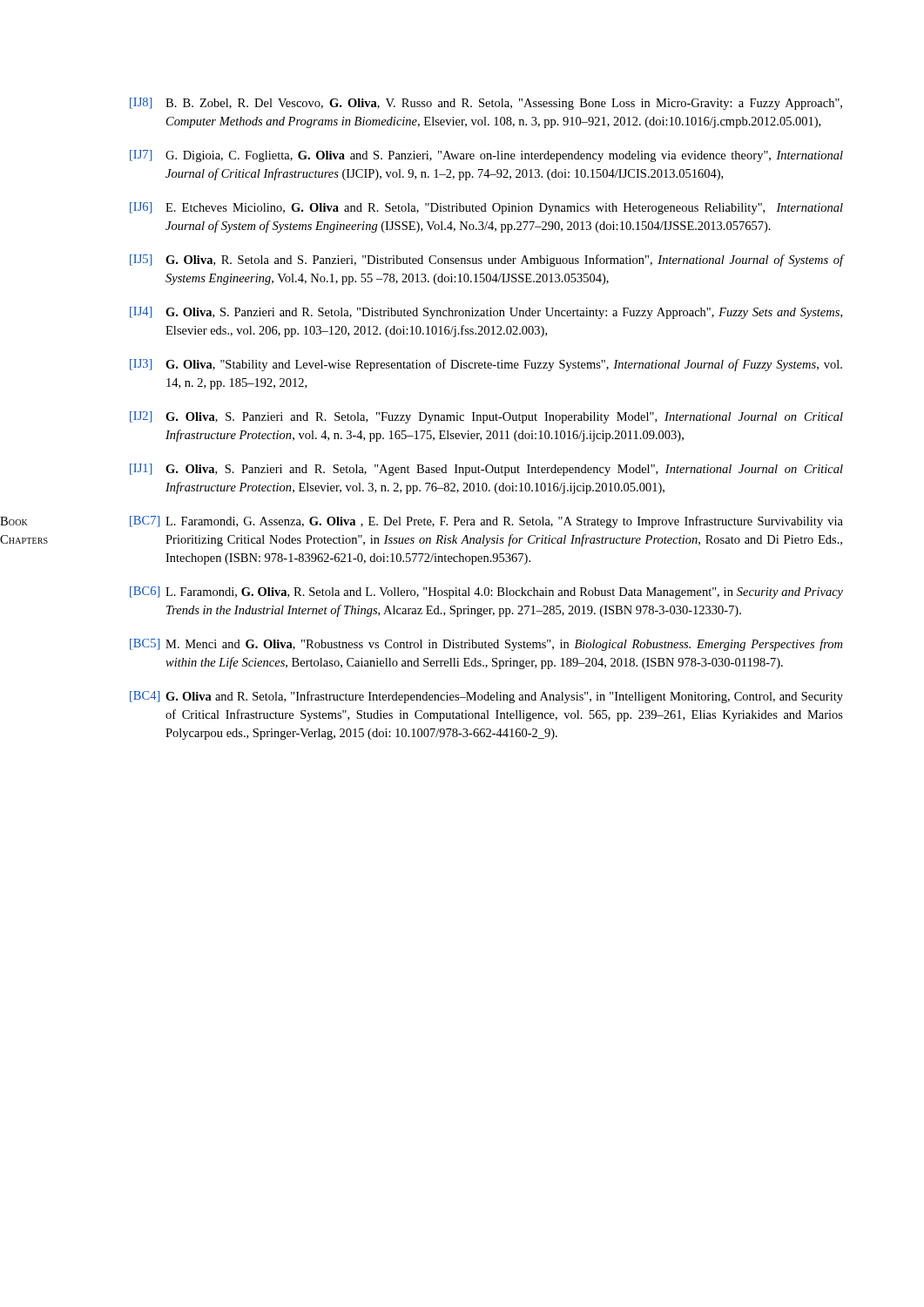924x1307 pixels.
Task: Click the passage that begins "[IJ6] E. Etcheves Miciolino, G. Oliva"
Action: point(486,217)
